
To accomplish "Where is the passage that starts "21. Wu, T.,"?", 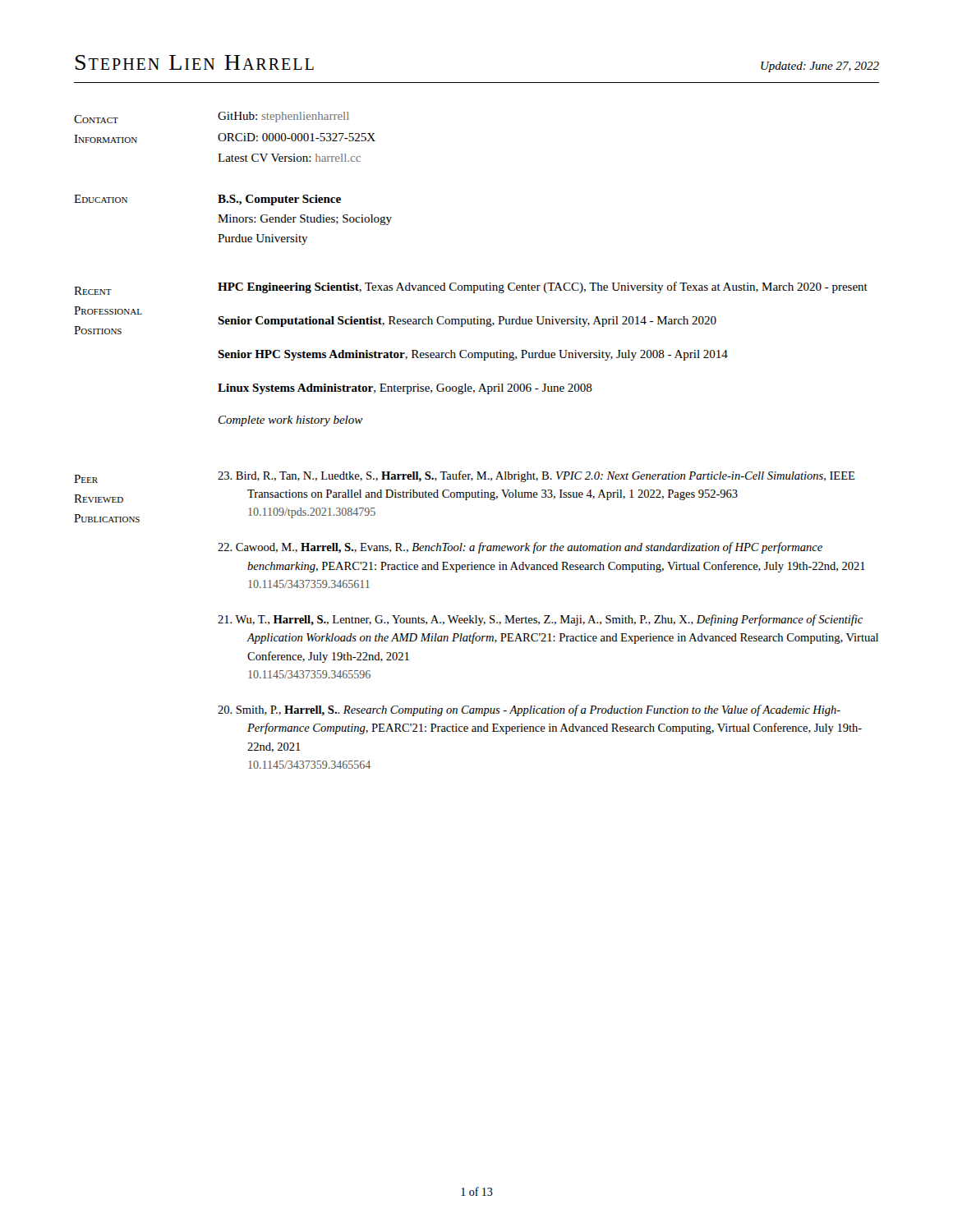I will 548,647.
